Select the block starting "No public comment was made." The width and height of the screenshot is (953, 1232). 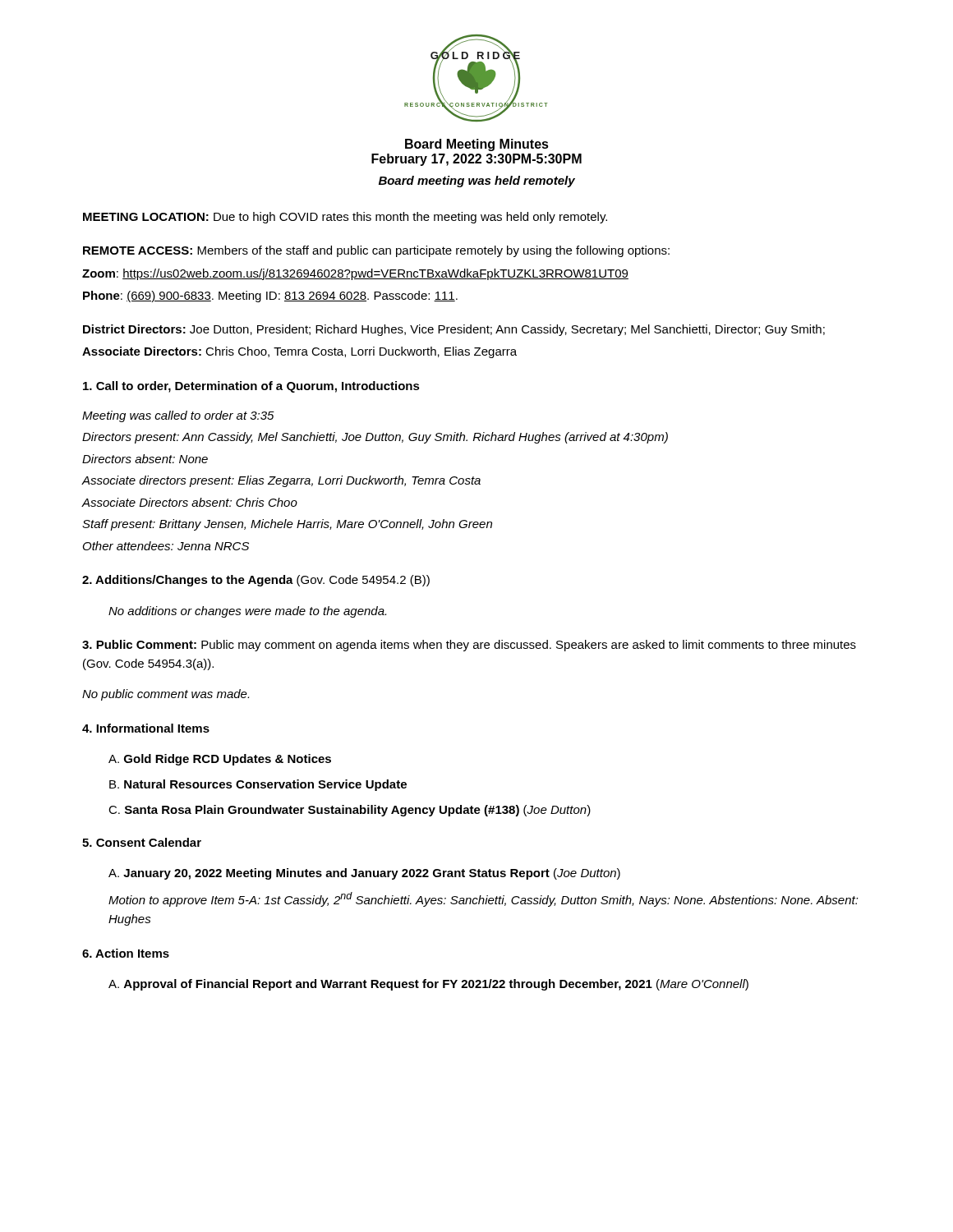tap(166, 695)
